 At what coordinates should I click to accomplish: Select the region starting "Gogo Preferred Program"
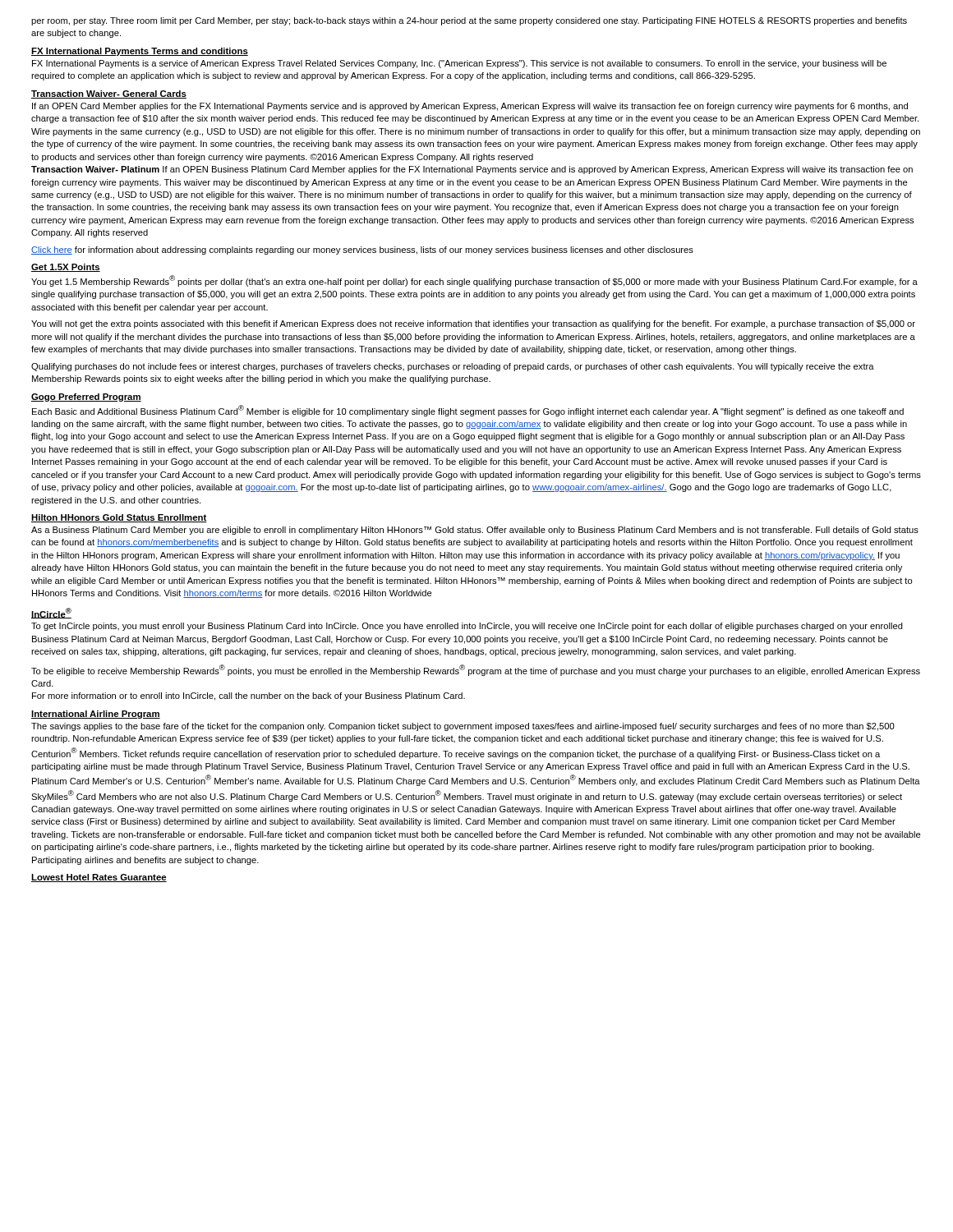(86, 396)
